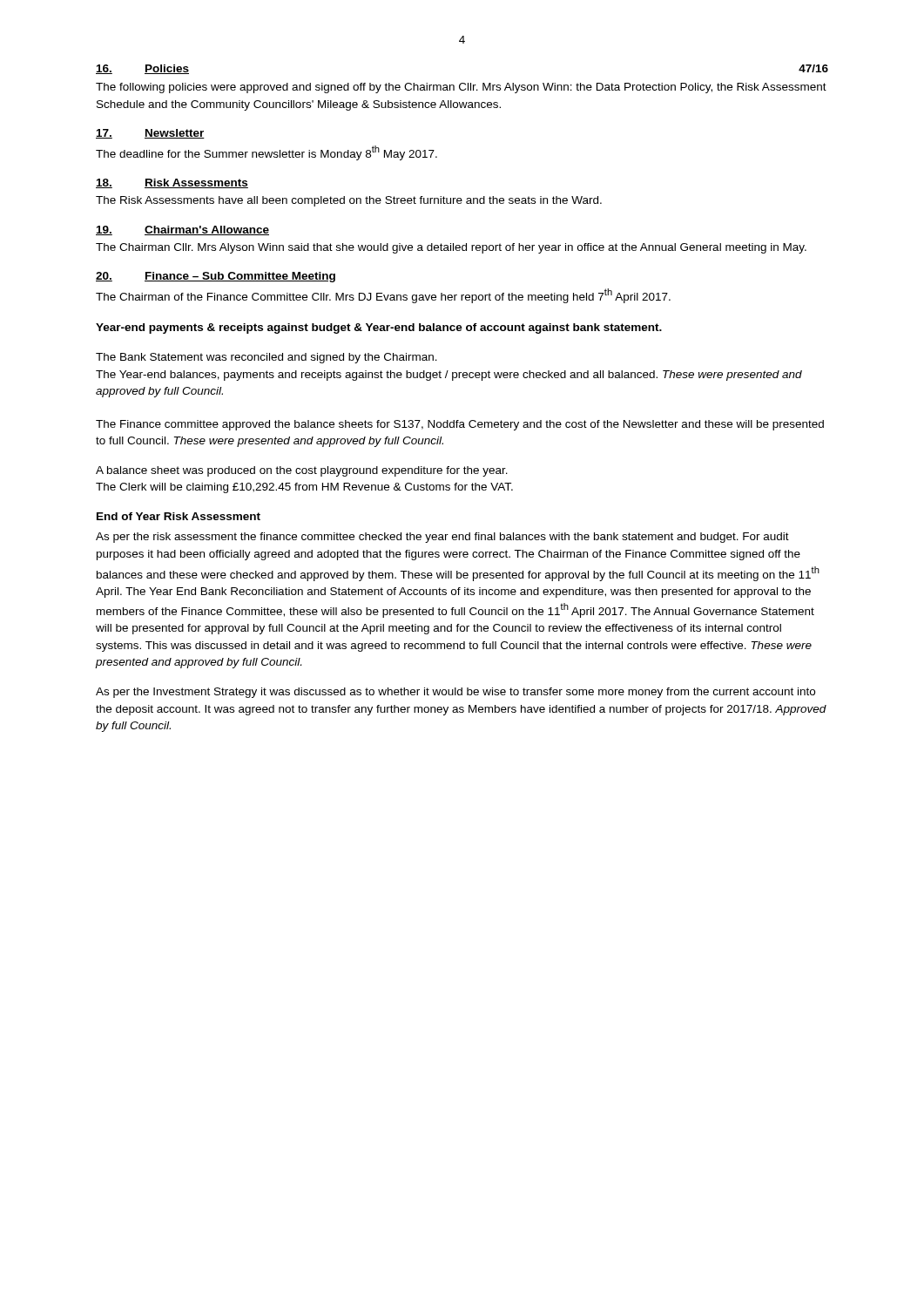Click the passage that begins "Year-end payments & receipts against"
Viewport: 924px width, 1307px height.
point(462,328)
